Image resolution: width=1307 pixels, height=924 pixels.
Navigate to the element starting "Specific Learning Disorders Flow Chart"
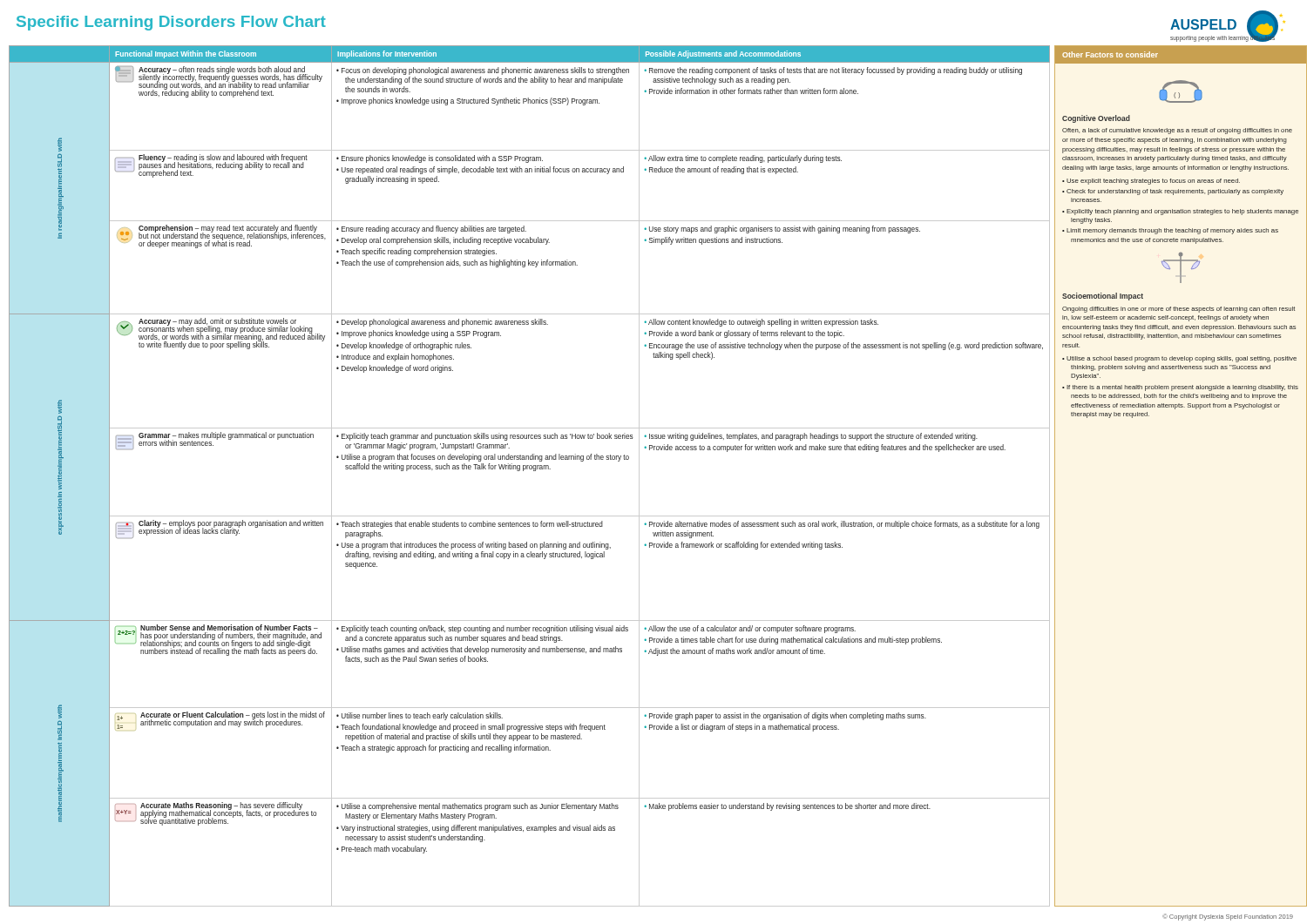(x=171, y=21)
